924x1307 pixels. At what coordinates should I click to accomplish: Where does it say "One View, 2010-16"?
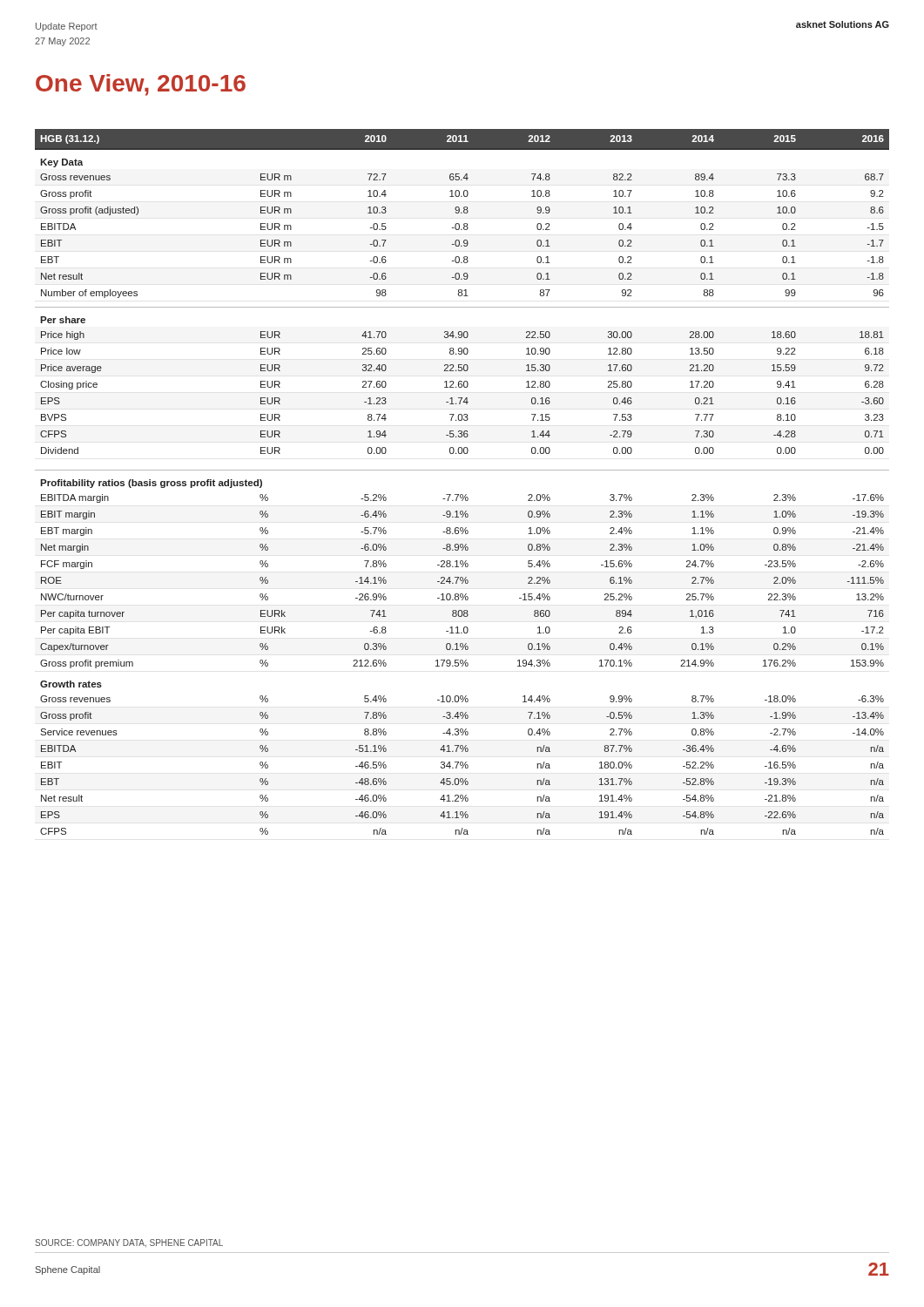click(141, 83)
